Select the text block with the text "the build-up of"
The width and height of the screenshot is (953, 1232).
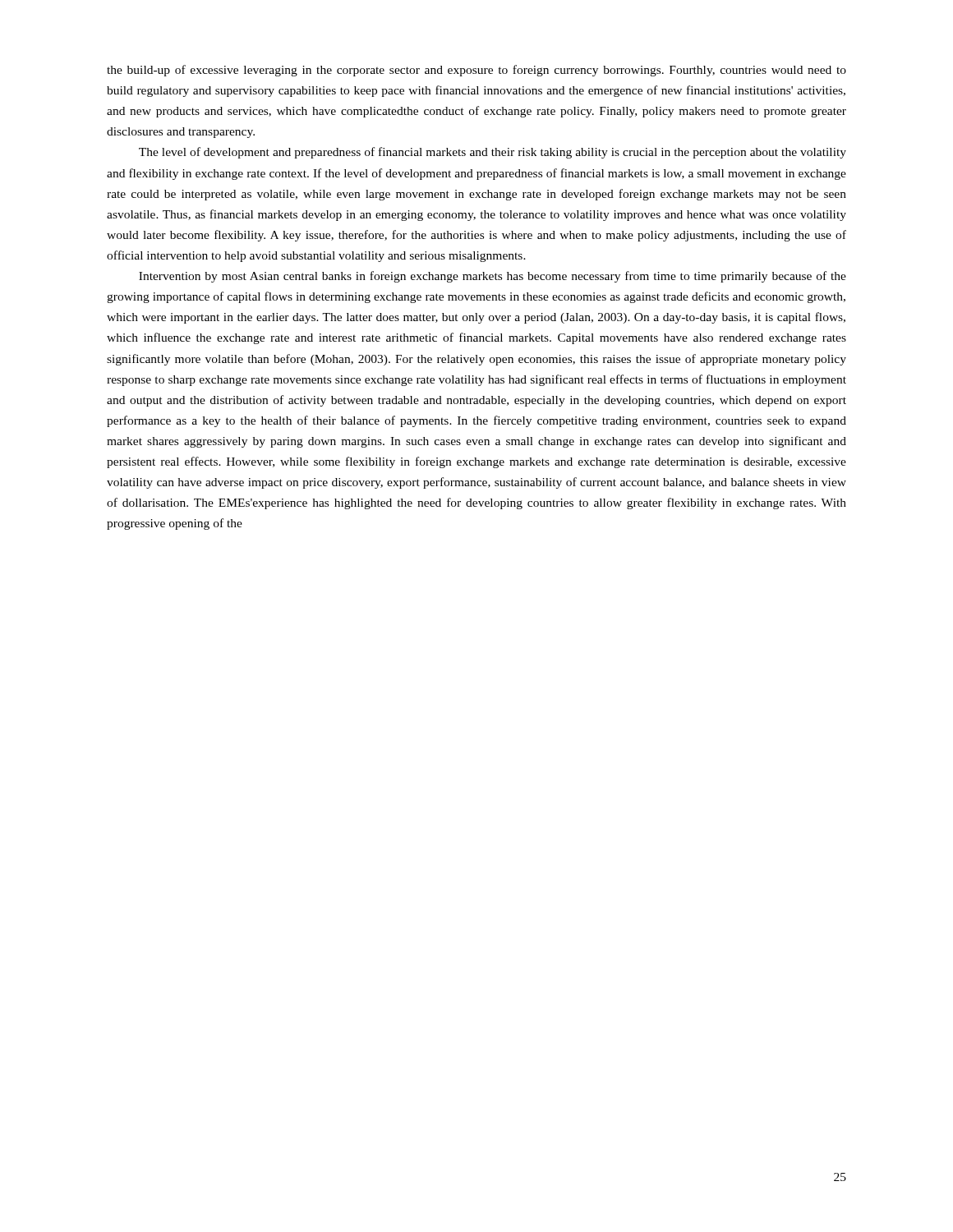pos(476,296)
